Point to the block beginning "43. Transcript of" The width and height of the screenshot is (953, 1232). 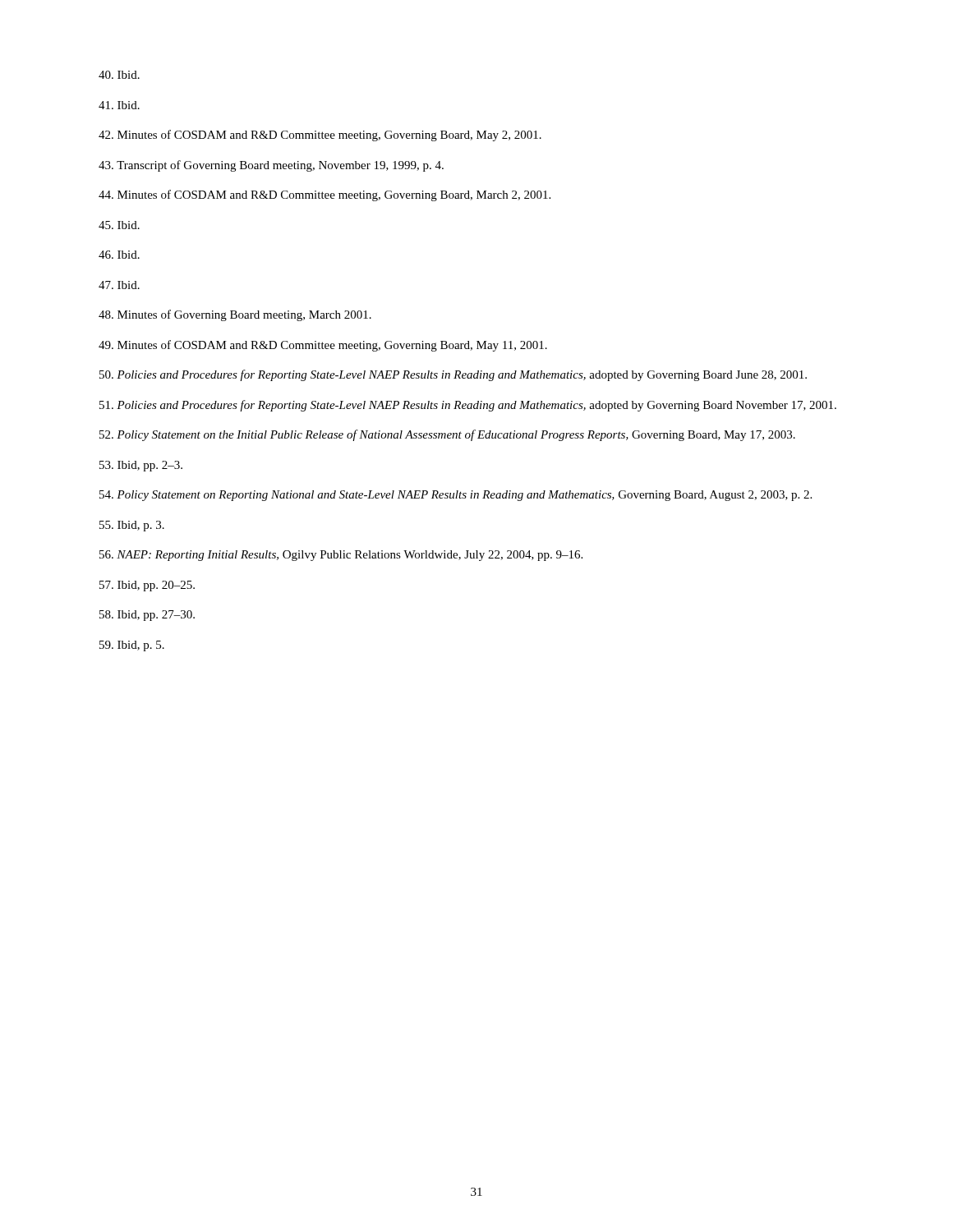pyautogui.click(x=271, y=165)
